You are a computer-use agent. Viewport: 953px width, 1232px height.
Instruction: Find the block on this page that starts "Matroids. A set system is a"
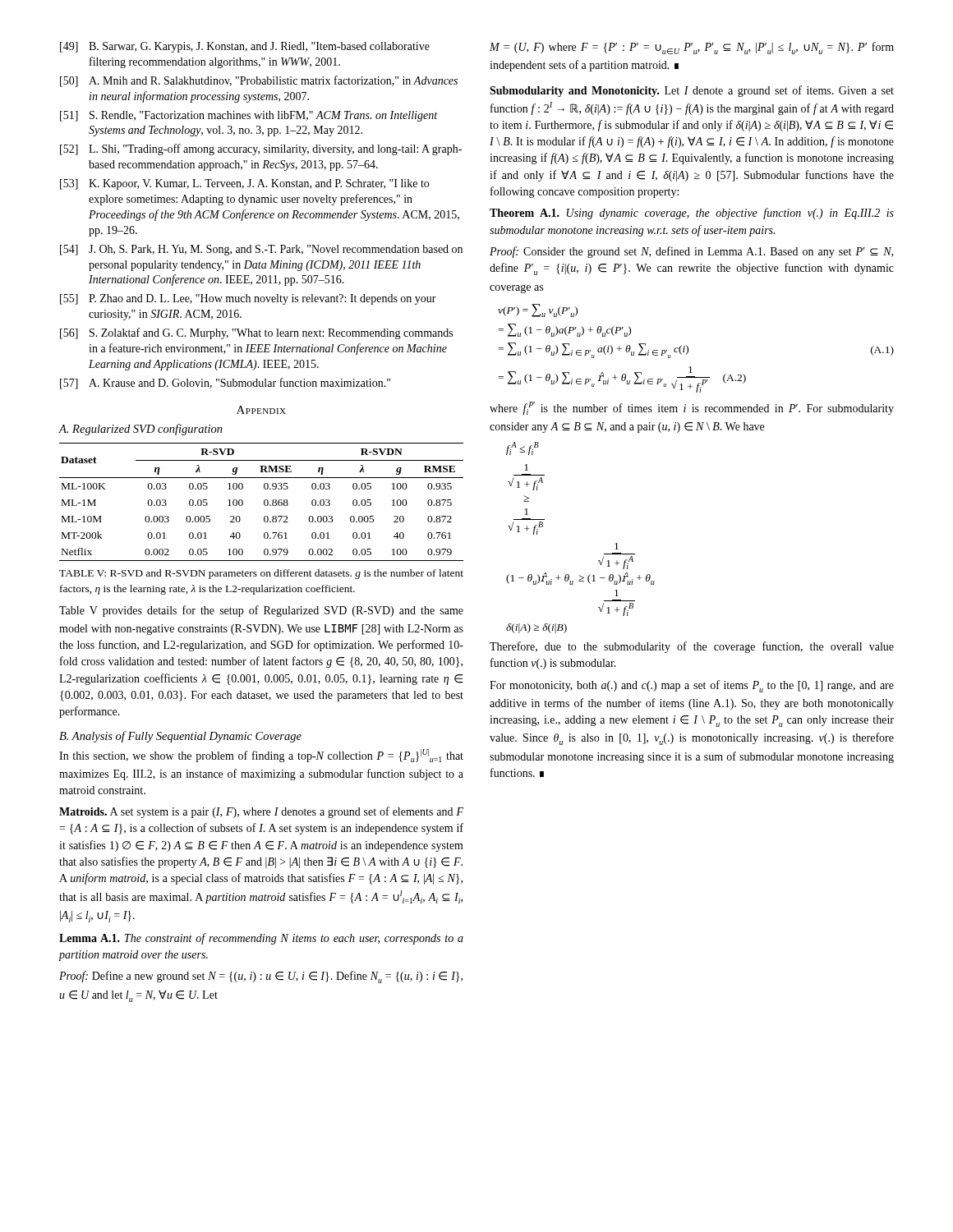(261, 865)
